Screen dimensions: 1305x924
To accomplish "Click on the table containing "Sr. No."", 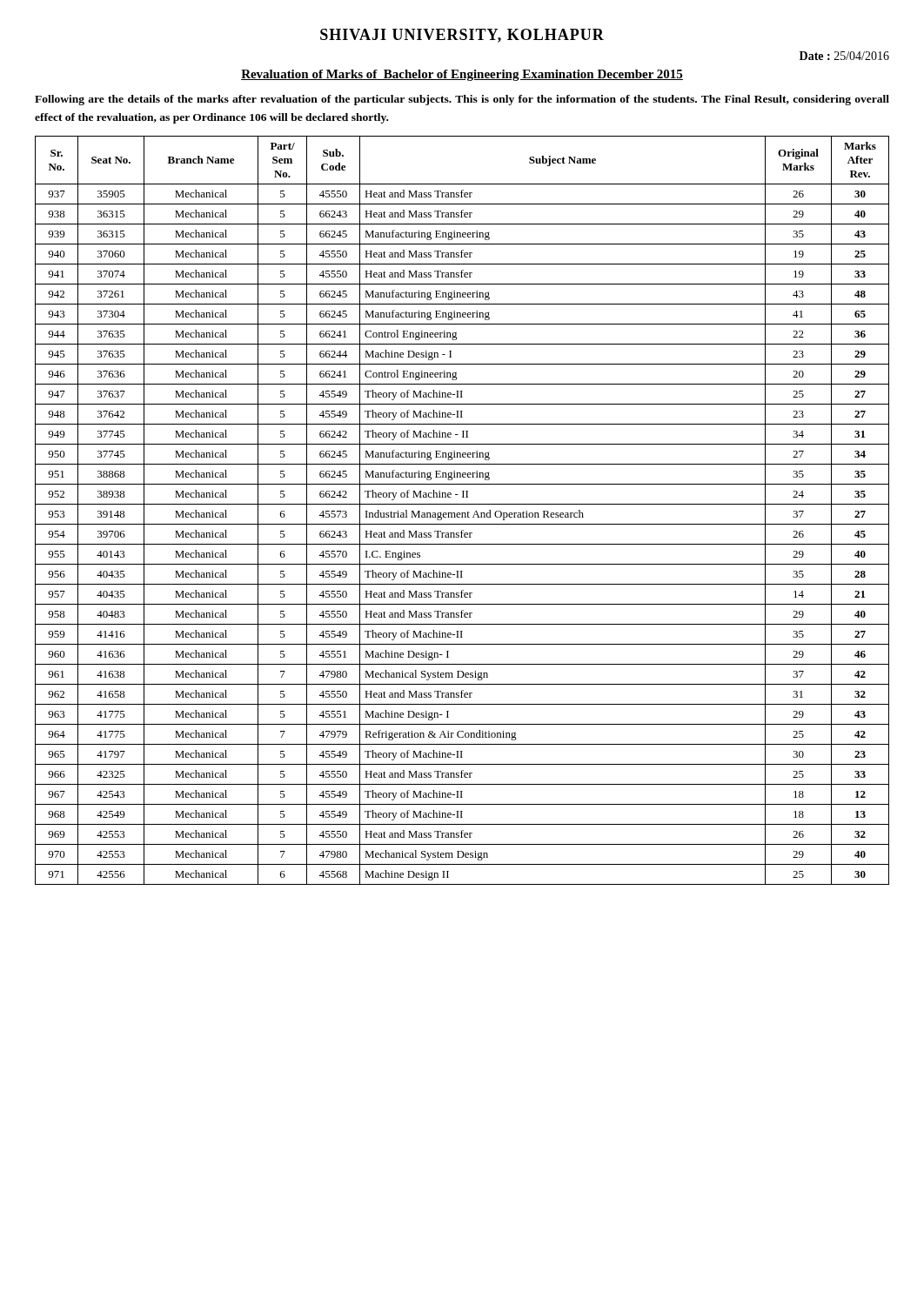I will pos(462,510).
